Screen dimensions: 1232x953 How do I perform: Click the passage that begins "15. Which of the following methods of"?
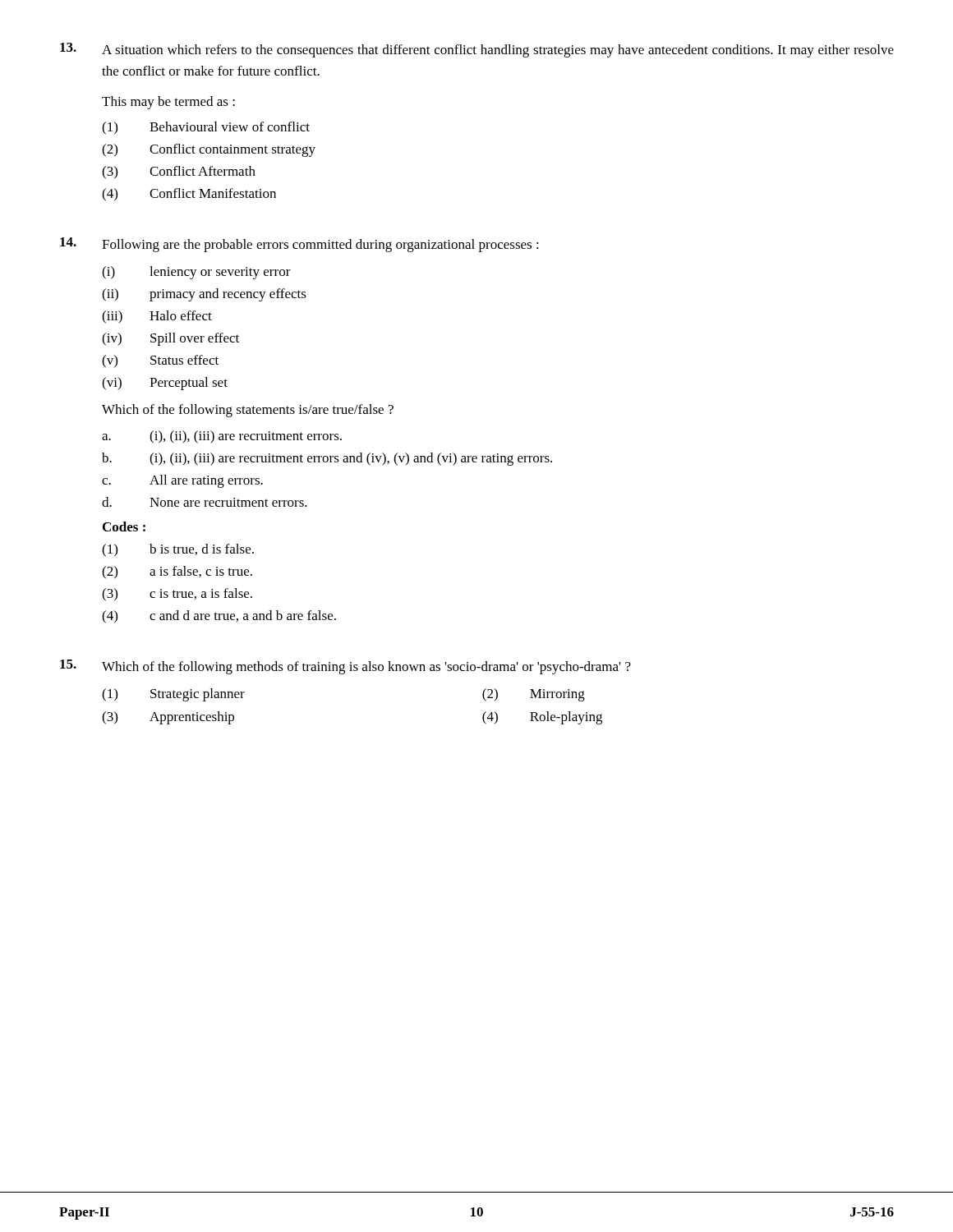tap(476, 694)
